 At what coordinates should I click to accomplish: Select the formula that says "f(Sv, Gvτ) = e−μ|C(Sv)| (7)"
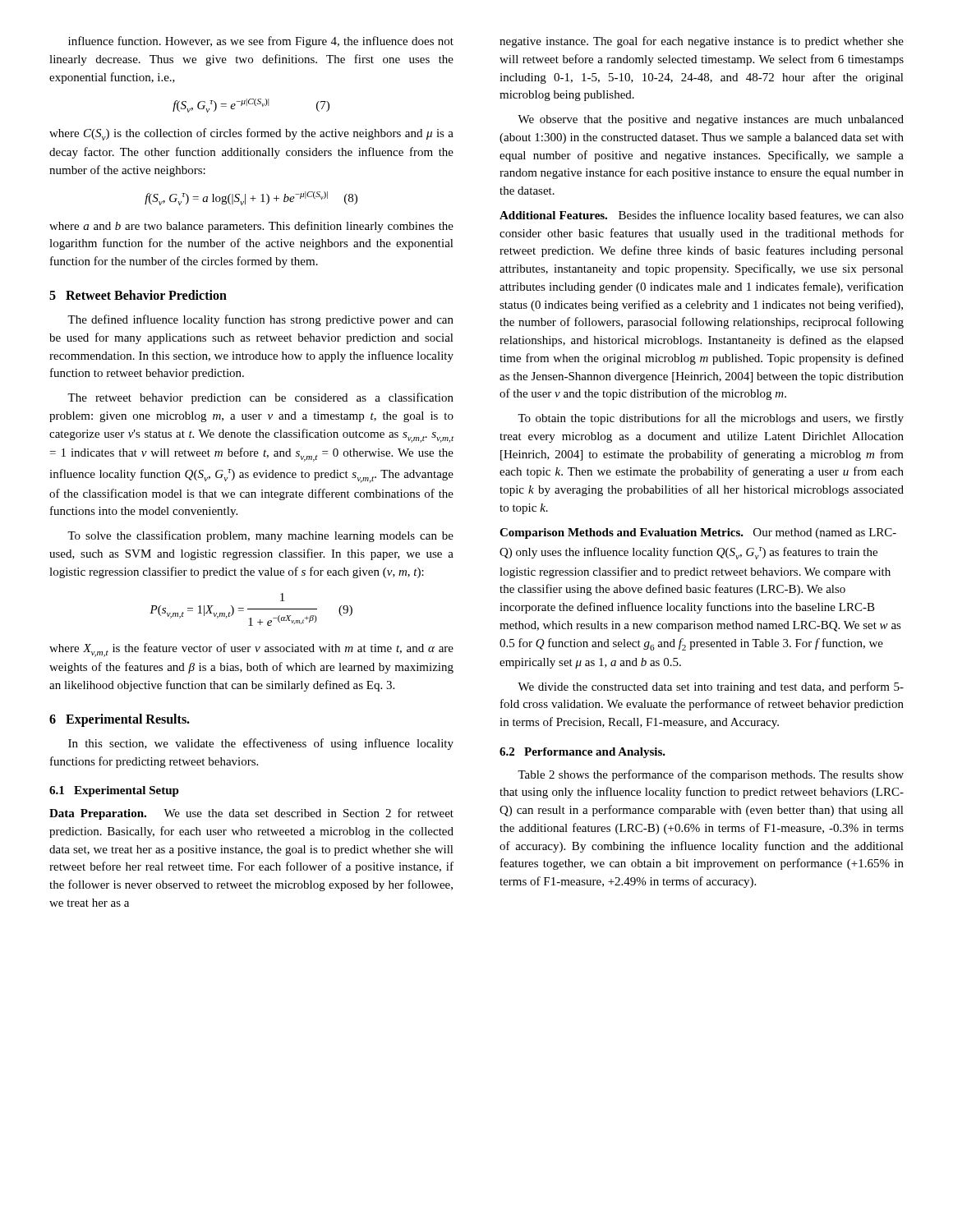coord(251,105)
